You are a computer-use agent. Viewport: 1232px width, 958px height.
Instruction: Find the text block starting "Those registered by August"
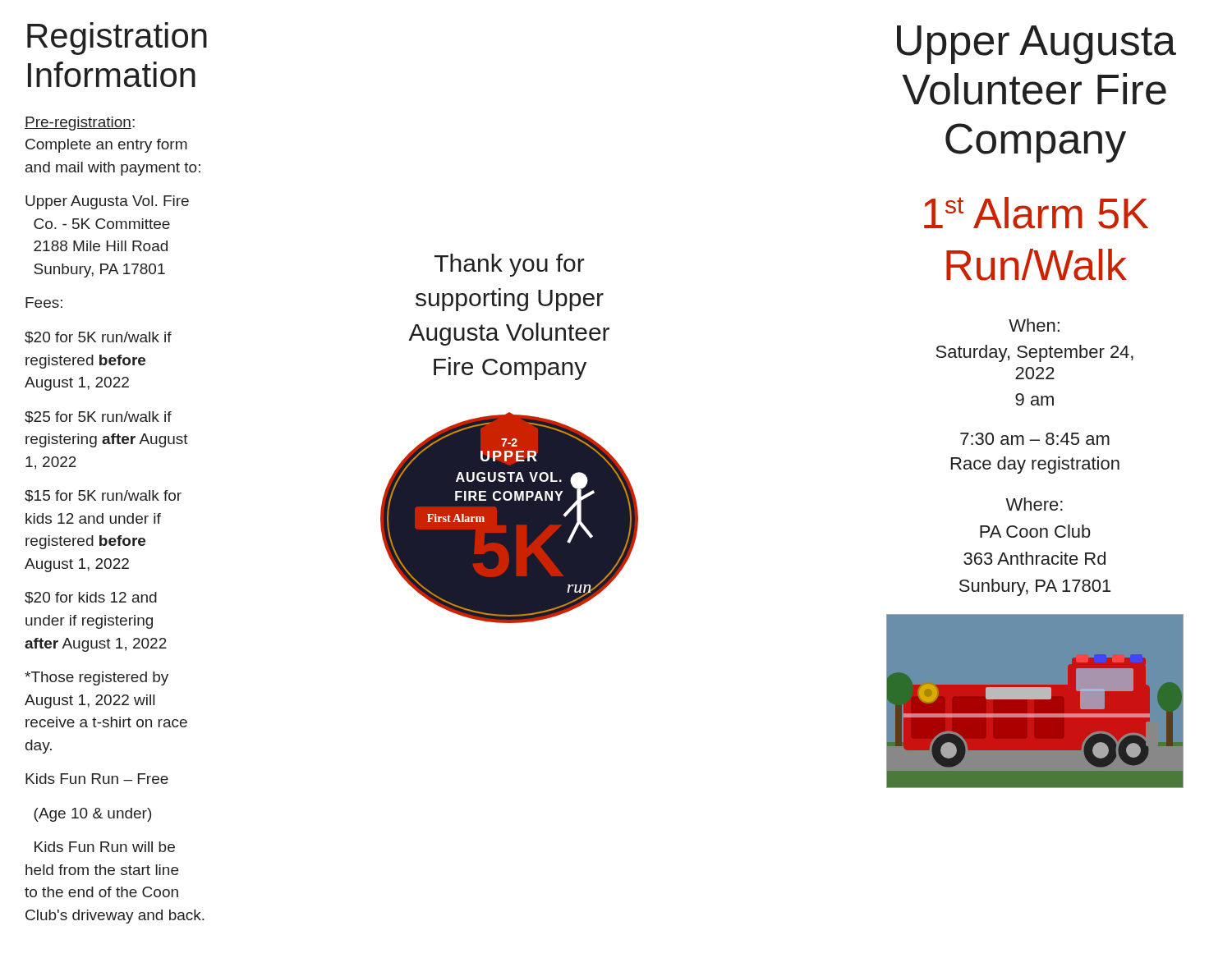coord(156,711)
